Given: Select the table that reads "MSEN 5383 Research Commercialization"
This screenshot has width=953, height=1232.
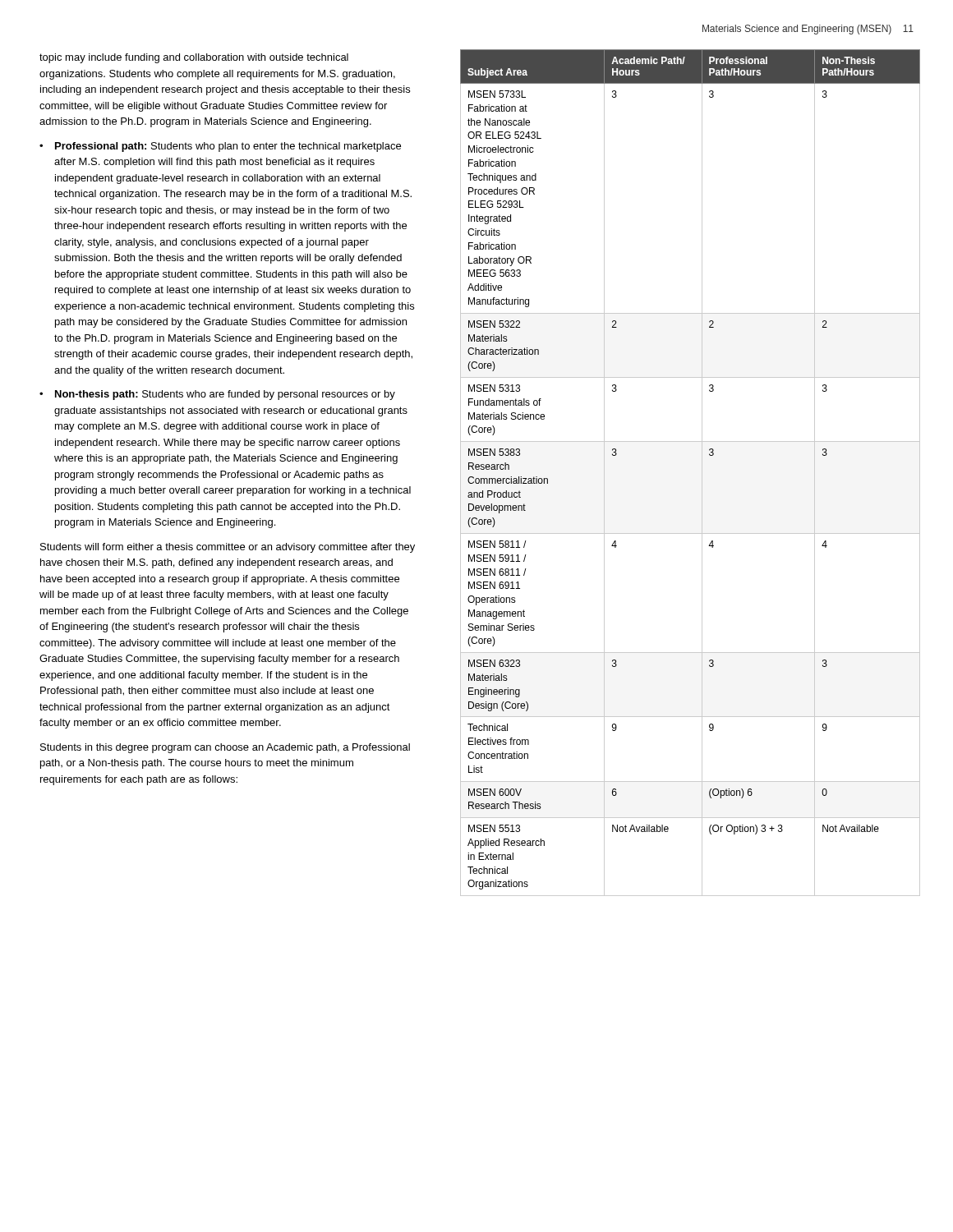Looking at the screenshot, I should tap(690, 473).
